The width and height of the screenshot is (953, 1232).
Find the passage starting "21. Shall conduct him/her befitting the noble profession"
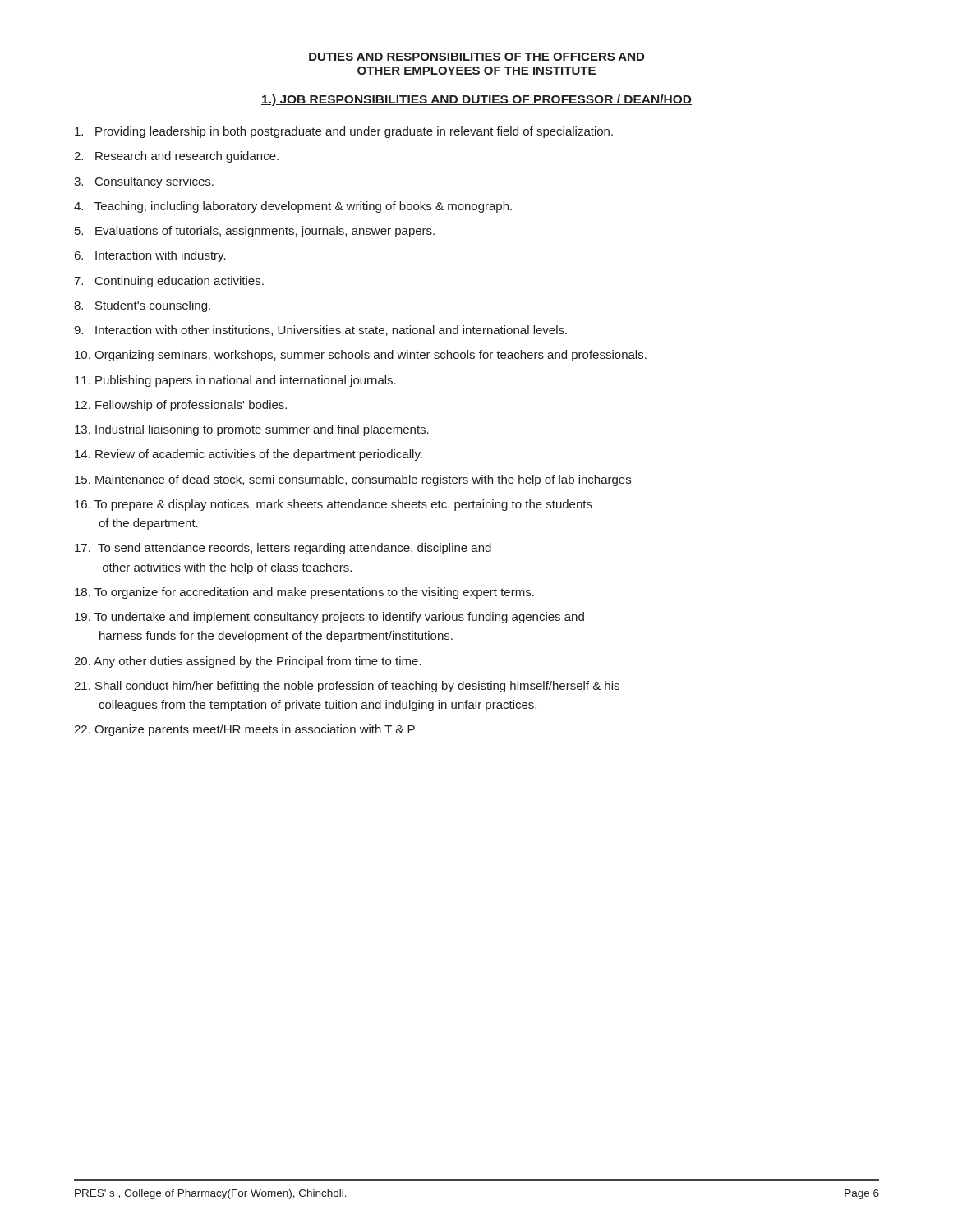tap(347, 695)
